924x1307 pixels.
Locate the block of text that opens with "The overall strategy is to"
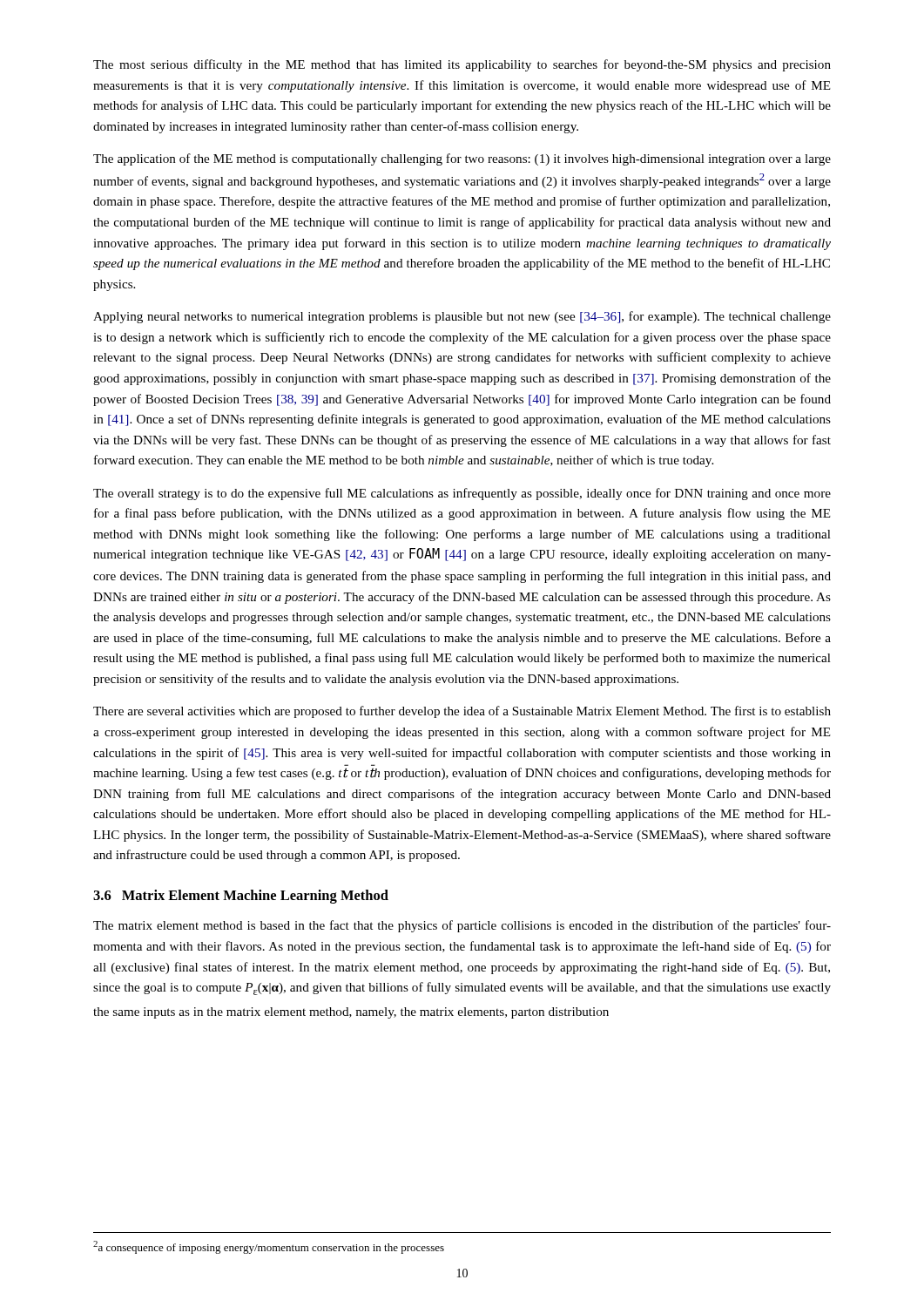click(462, 586)
